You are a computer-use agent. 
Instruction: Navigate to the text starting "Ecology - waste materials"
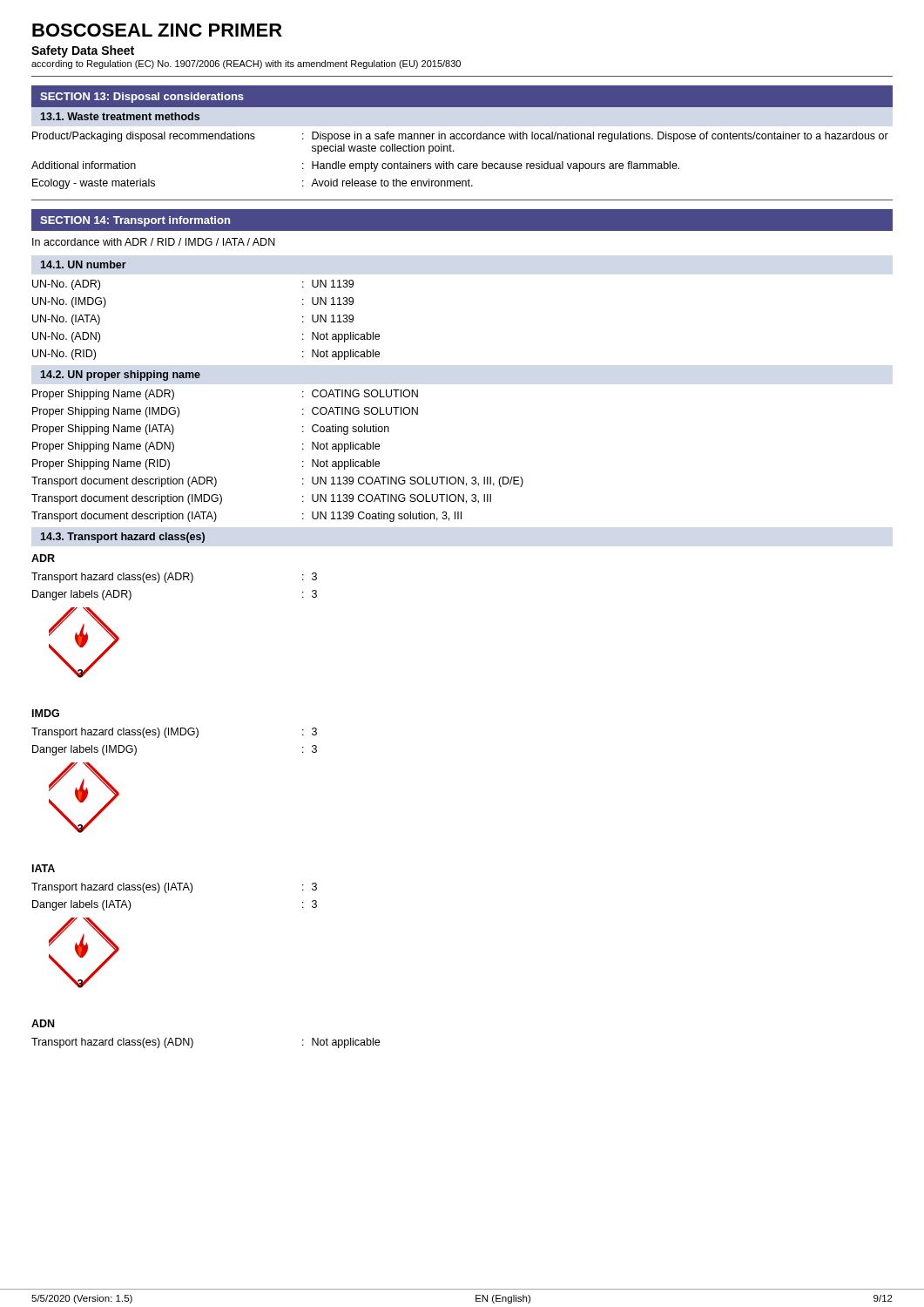[x=462, y=183]
